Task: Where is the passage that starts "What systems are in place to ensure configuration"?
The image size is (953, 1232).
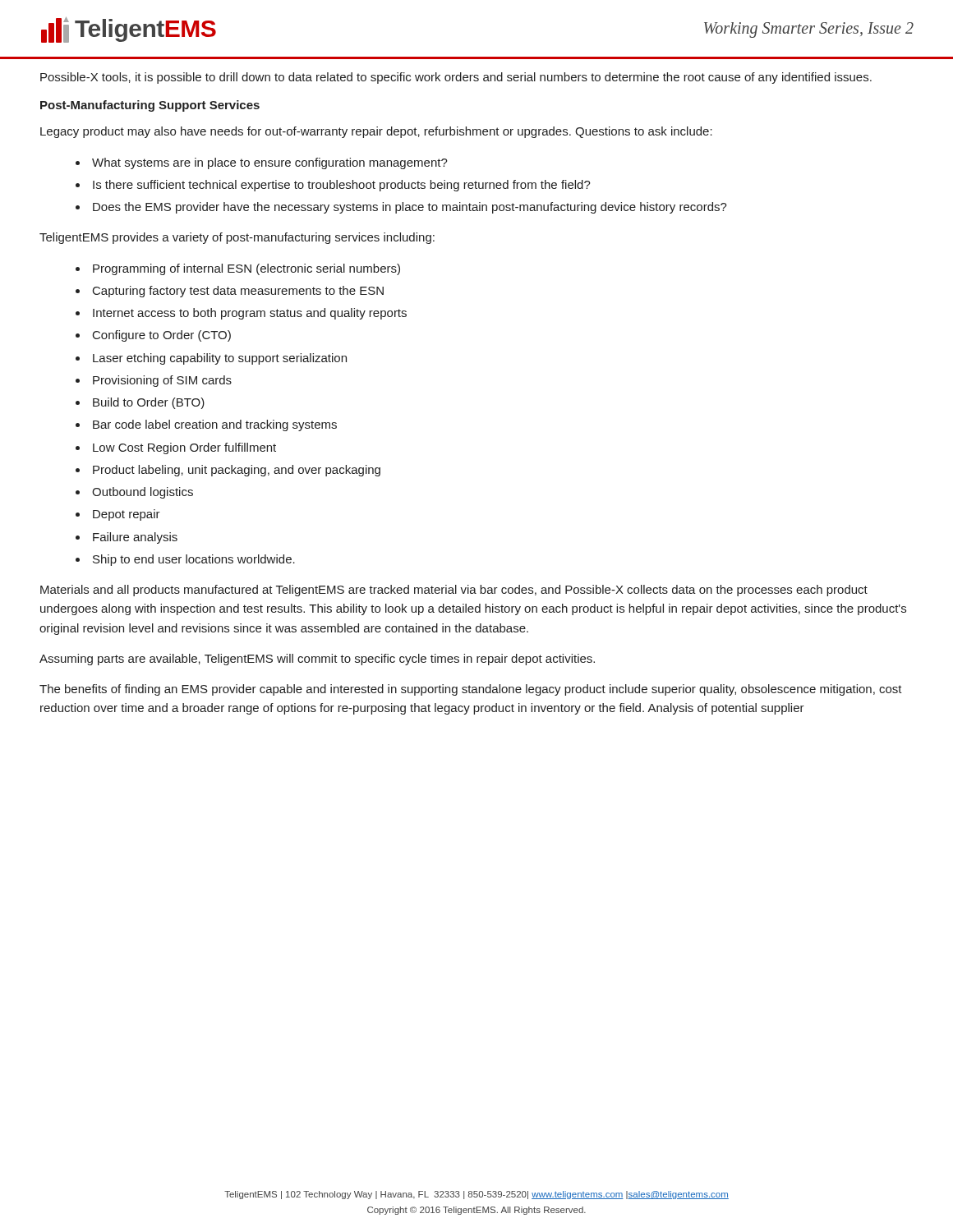Action: 270,162
